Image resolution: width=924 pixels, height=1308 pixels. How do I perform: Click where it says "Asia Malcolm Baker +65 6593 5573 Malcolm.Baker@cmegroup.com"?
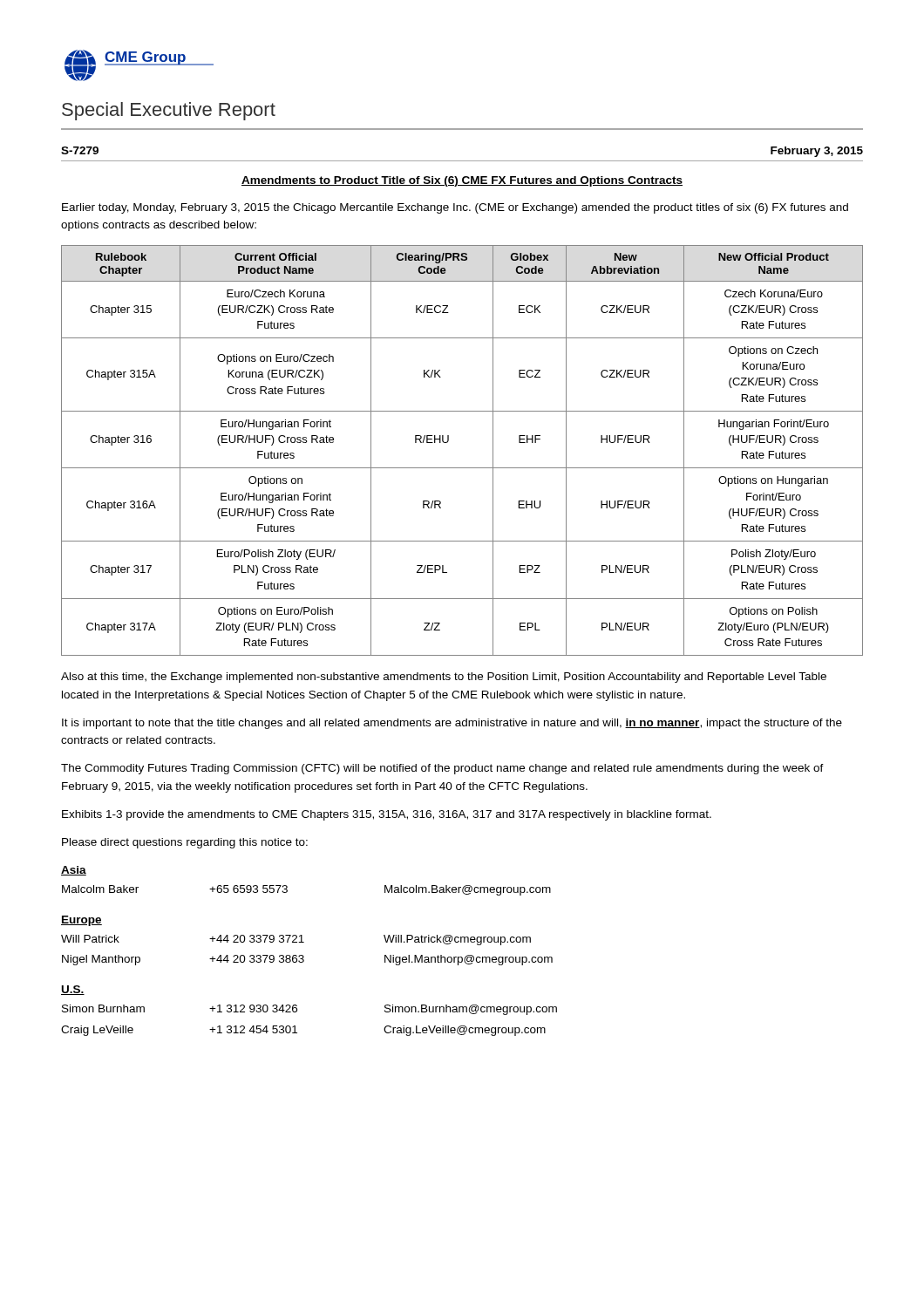(462, 881)
